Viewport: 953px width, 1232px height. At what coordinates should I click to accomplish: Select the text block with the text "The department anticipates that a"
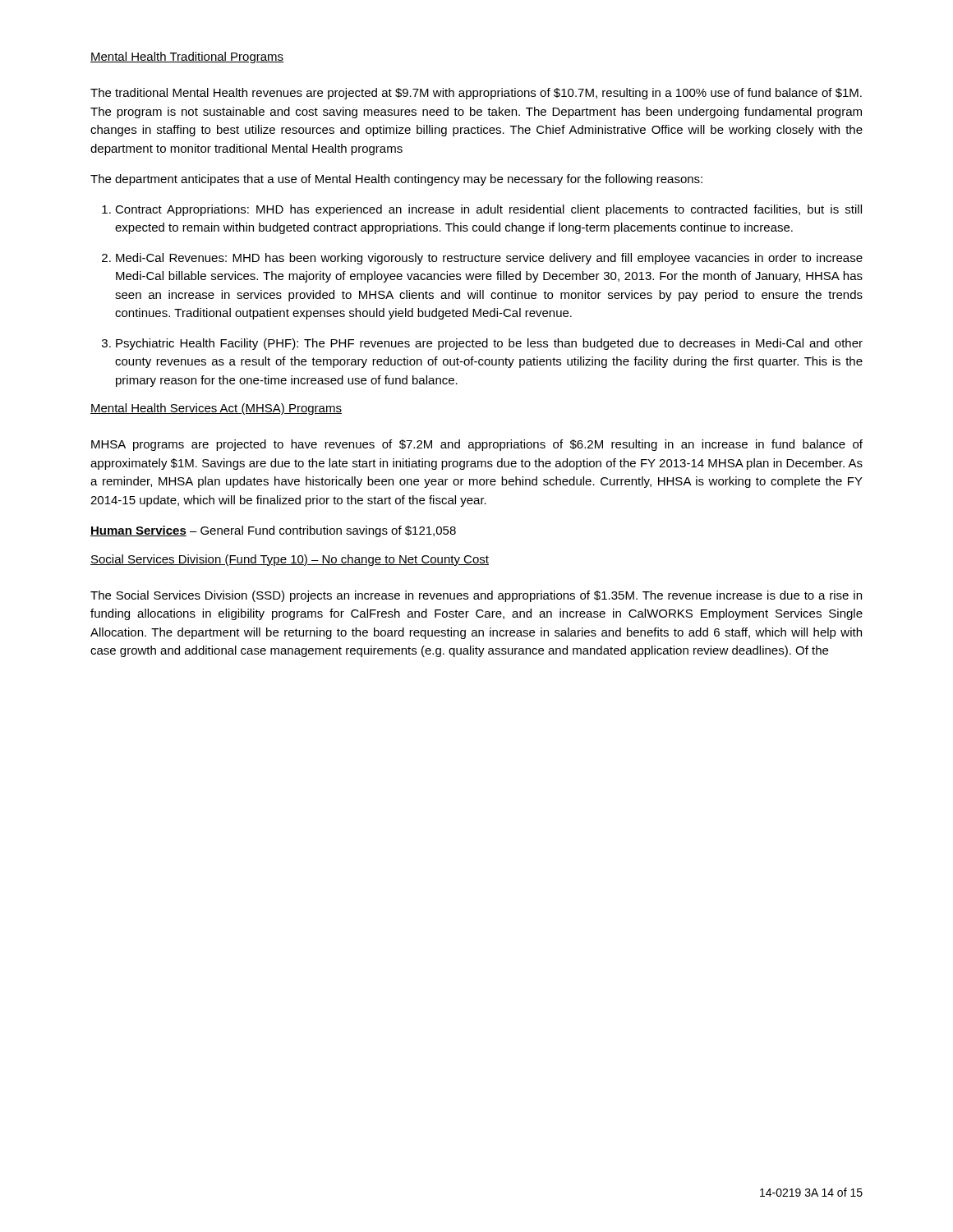[x=476, y=179]
